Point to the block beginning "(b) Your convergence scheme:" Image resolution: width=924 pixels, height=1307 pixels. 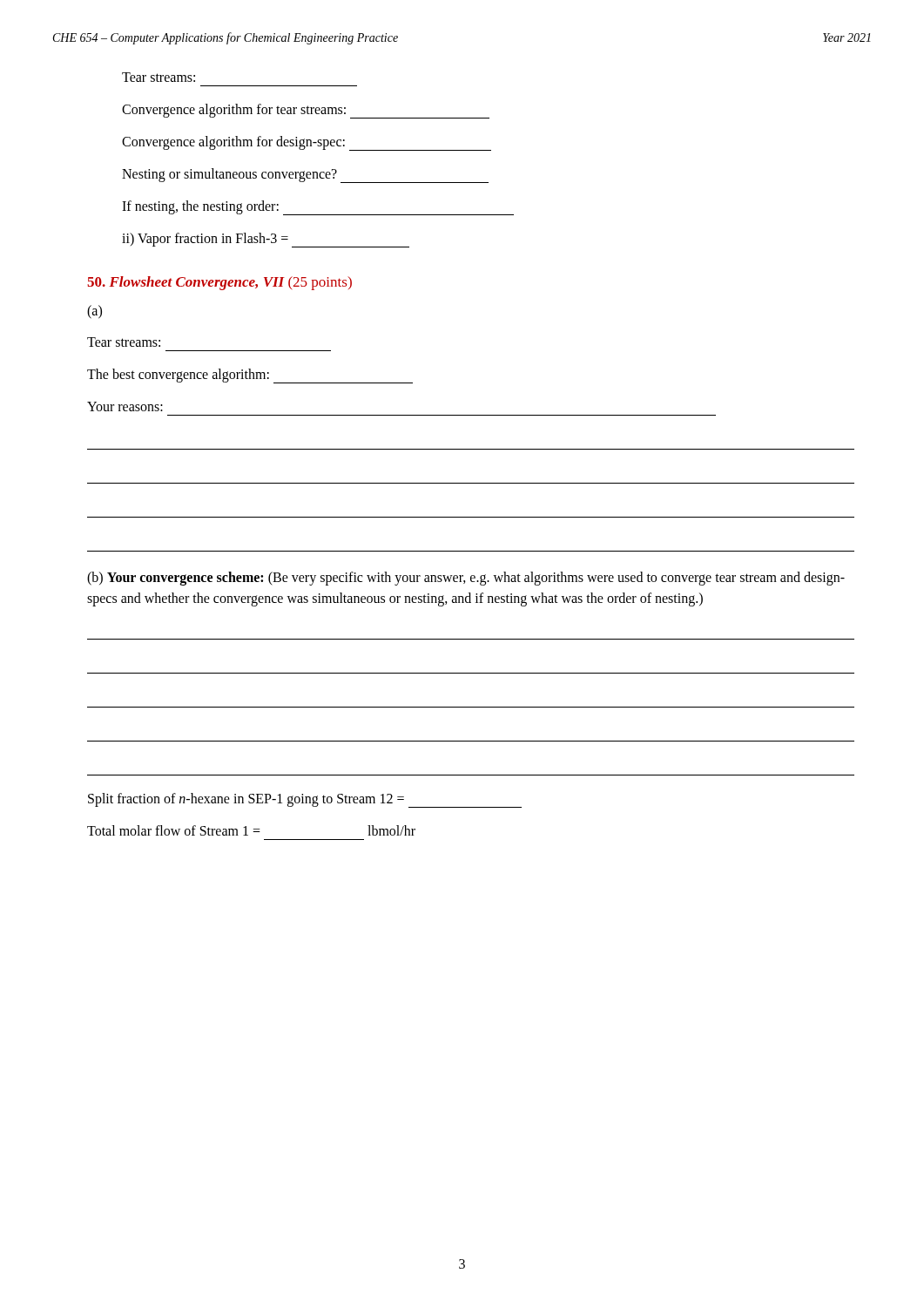466,588
